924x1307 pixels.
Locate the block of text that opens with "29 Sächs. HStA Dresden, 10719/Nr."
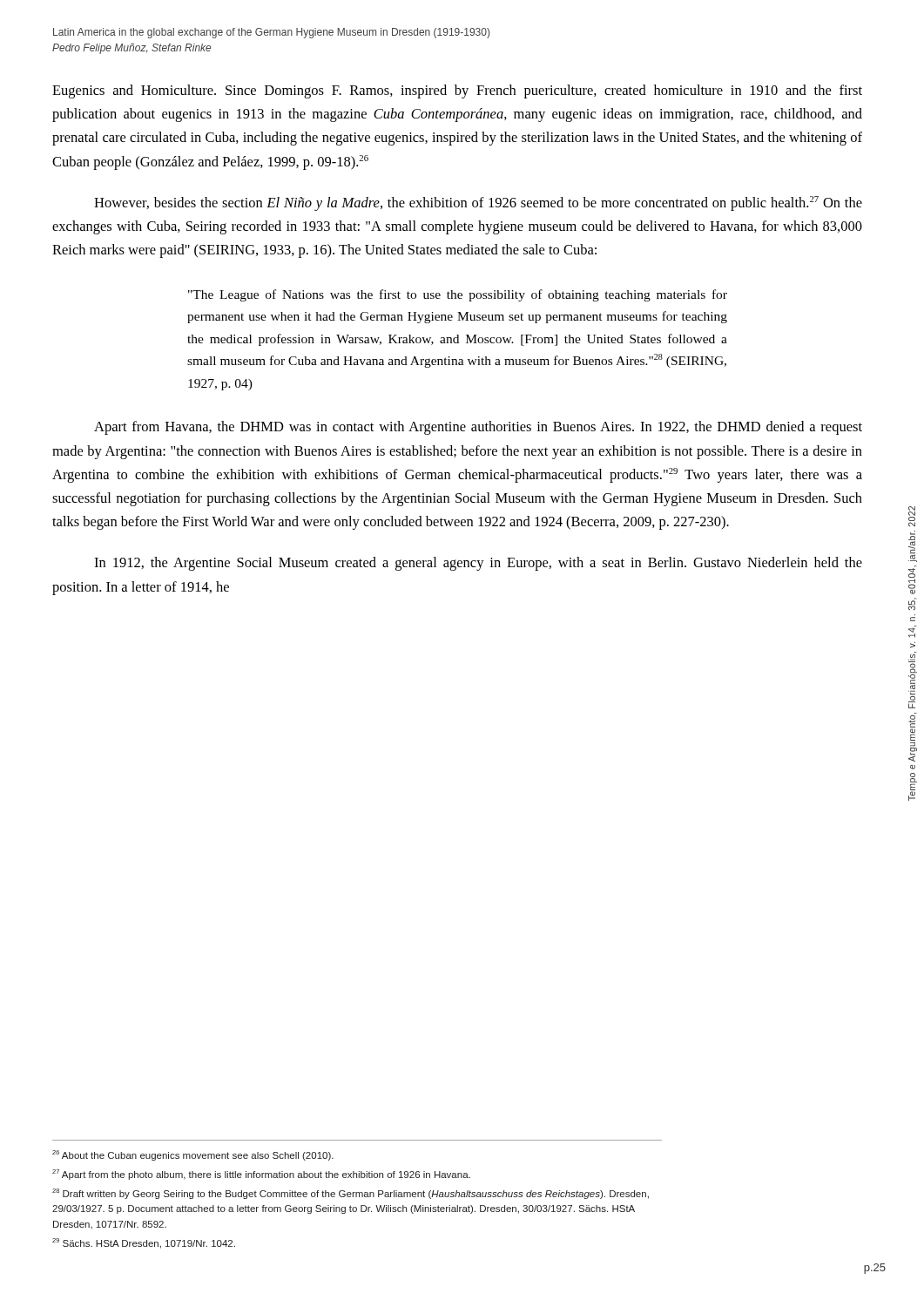(x=144, y=1242)
